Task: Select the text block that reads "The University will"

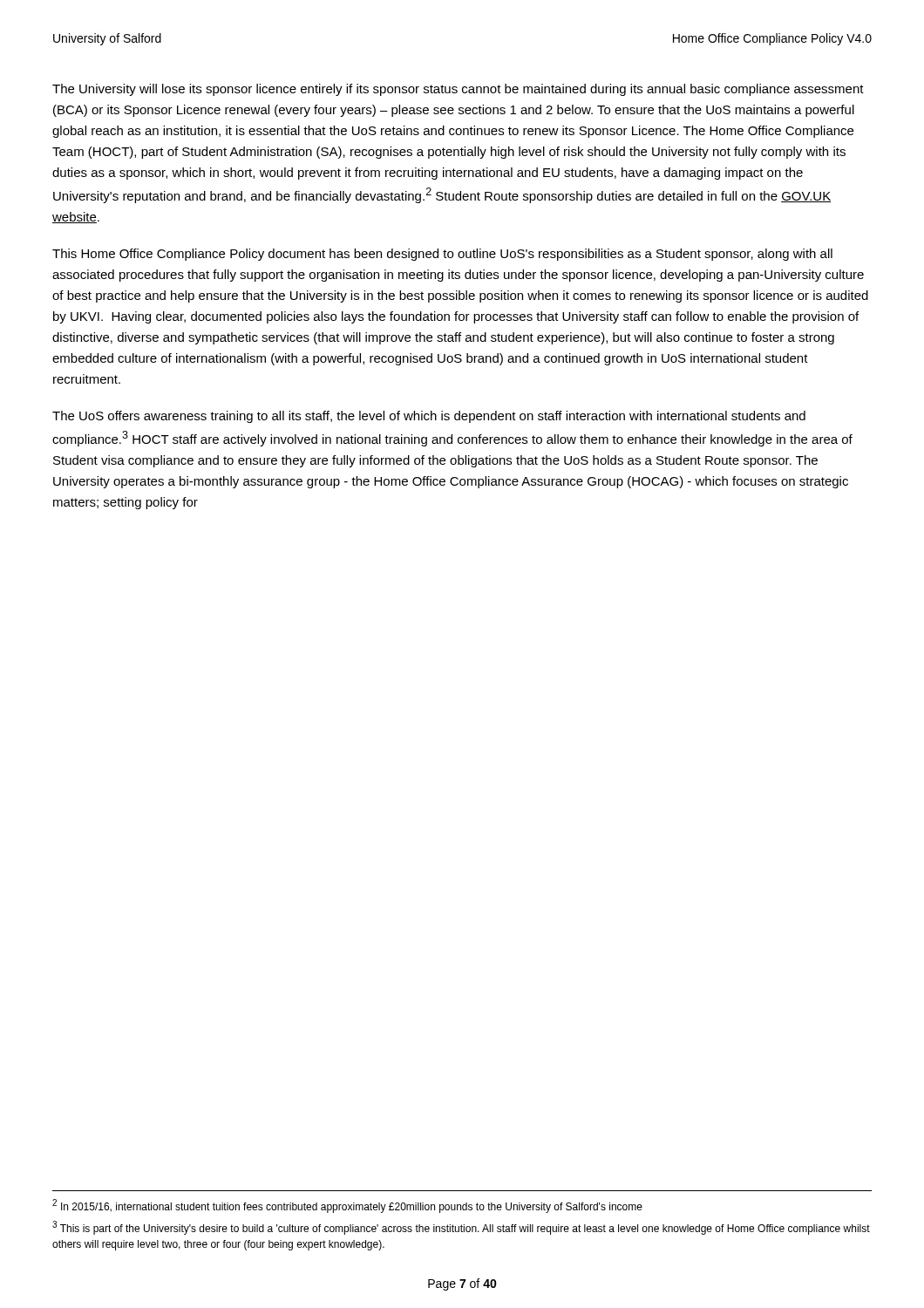Action: [x=458, y=153]
